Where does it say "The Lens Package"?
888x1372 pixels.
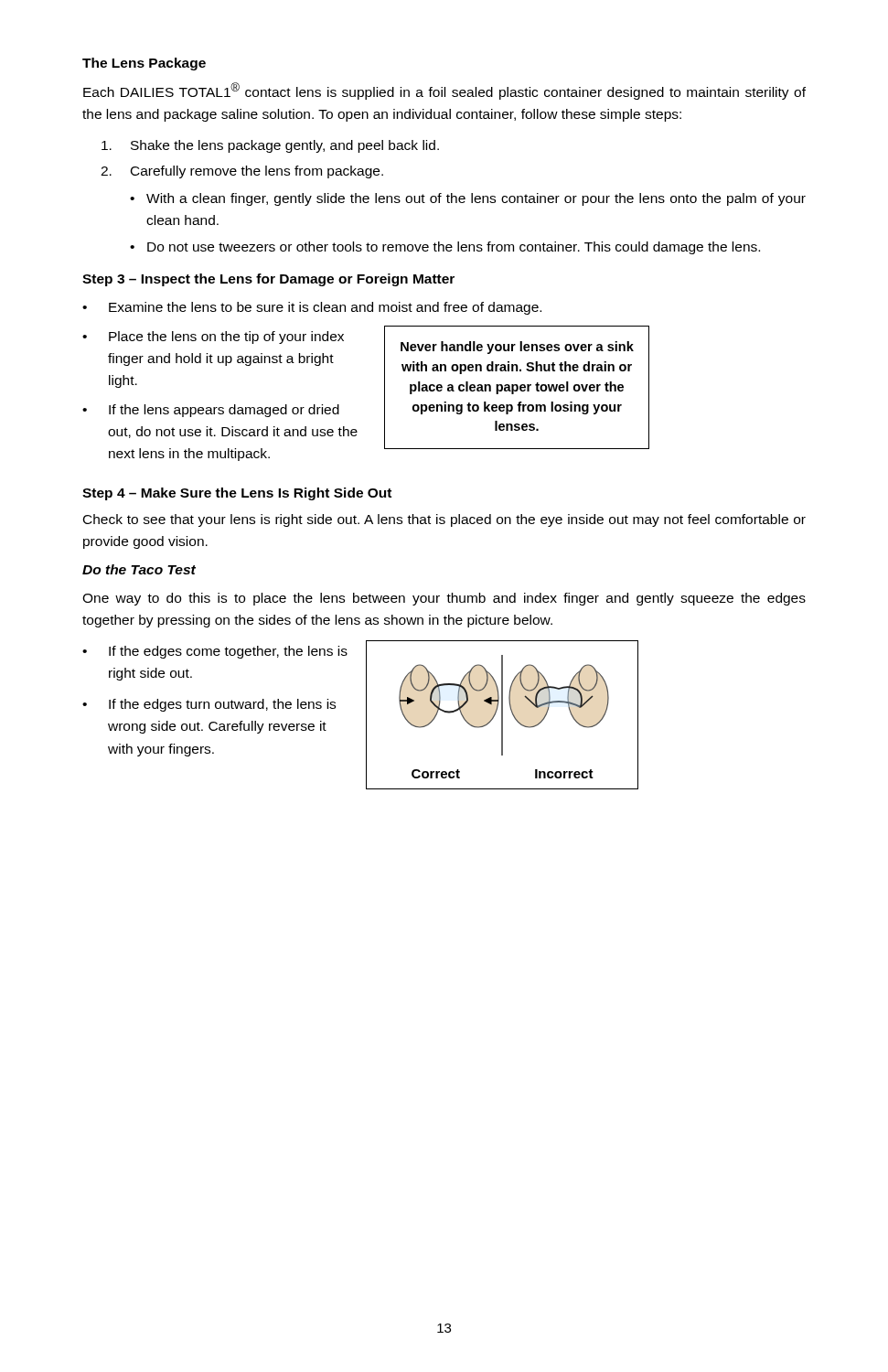click(144, 63)
